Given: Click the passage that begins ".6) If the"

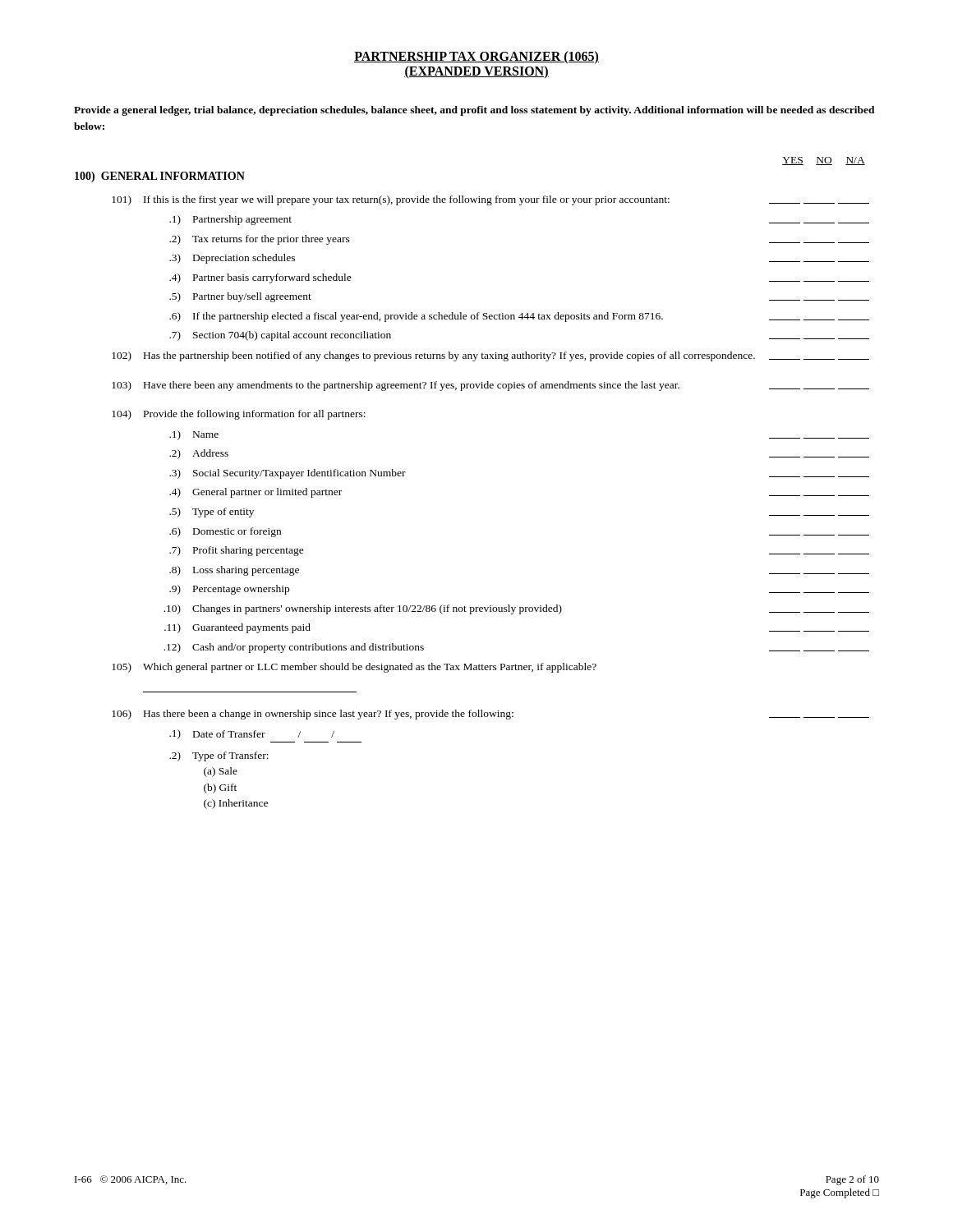Looking at the screenshot, I should 513,316.
